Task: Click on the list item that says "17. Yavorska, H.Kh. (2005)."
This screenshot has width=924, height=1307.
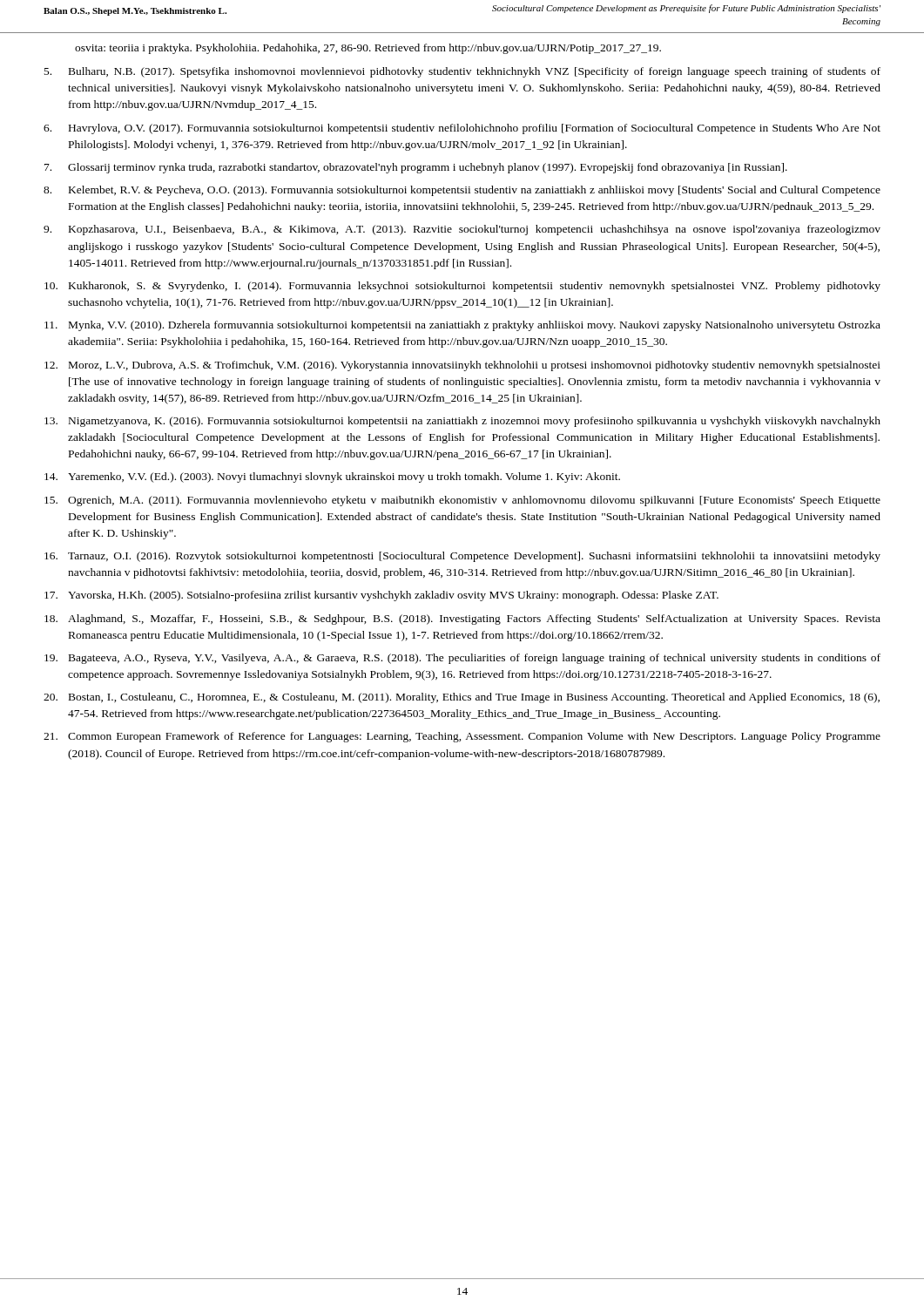Action: [462, 595]
